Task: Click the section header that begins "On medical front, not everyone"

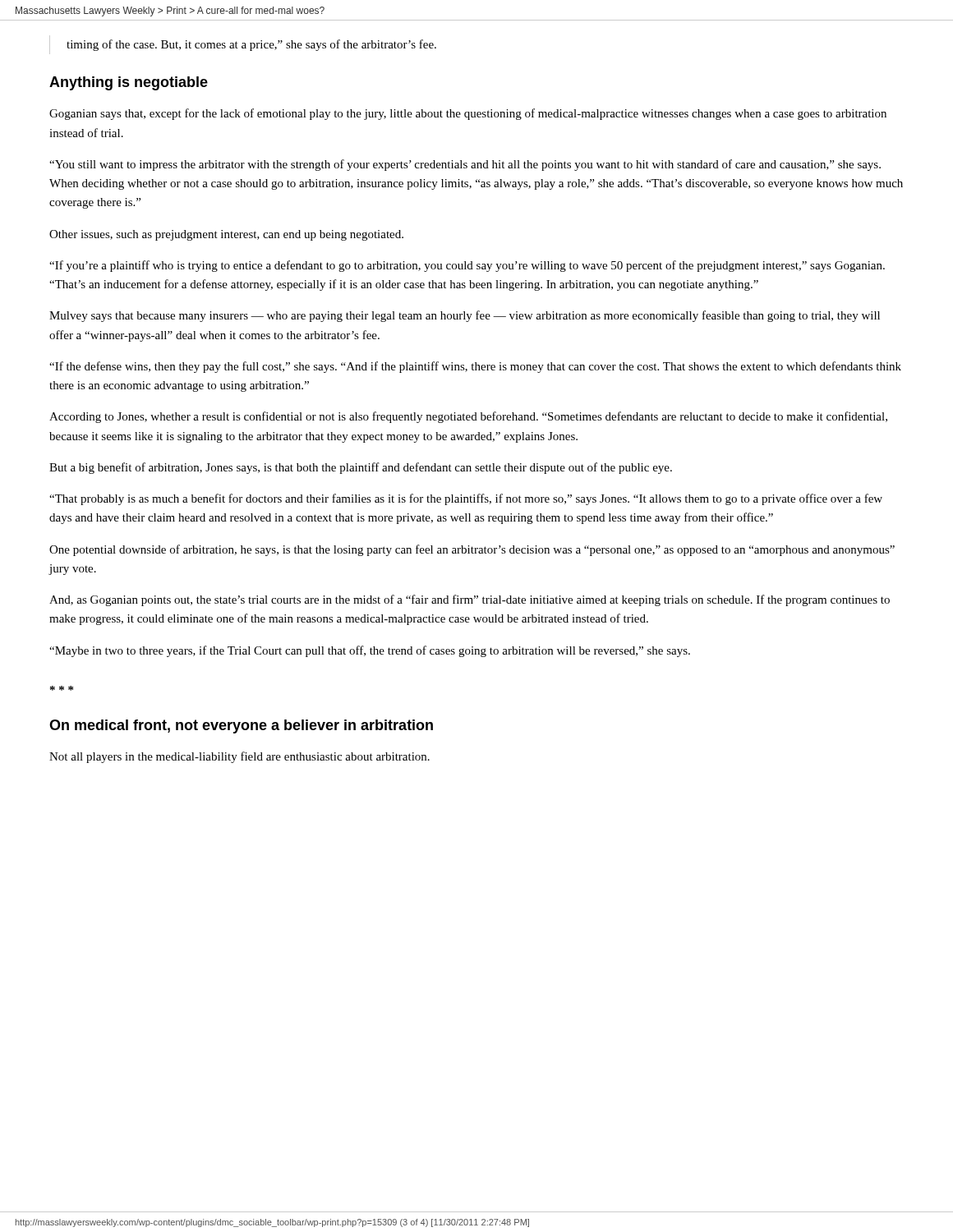Action: point(242,725)
